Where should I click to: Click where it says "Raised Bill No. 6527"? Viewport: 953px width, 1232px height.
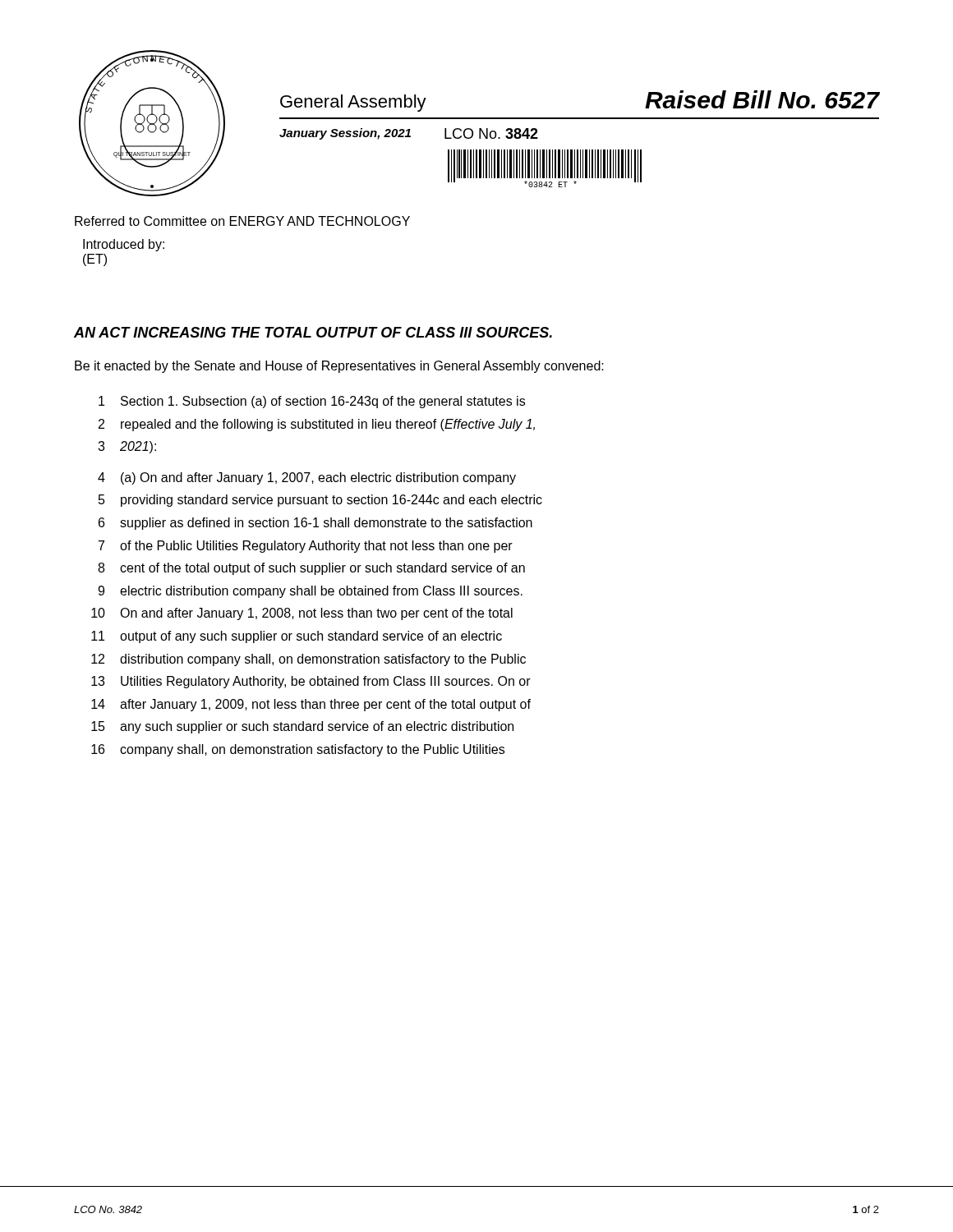click(762, 100)
